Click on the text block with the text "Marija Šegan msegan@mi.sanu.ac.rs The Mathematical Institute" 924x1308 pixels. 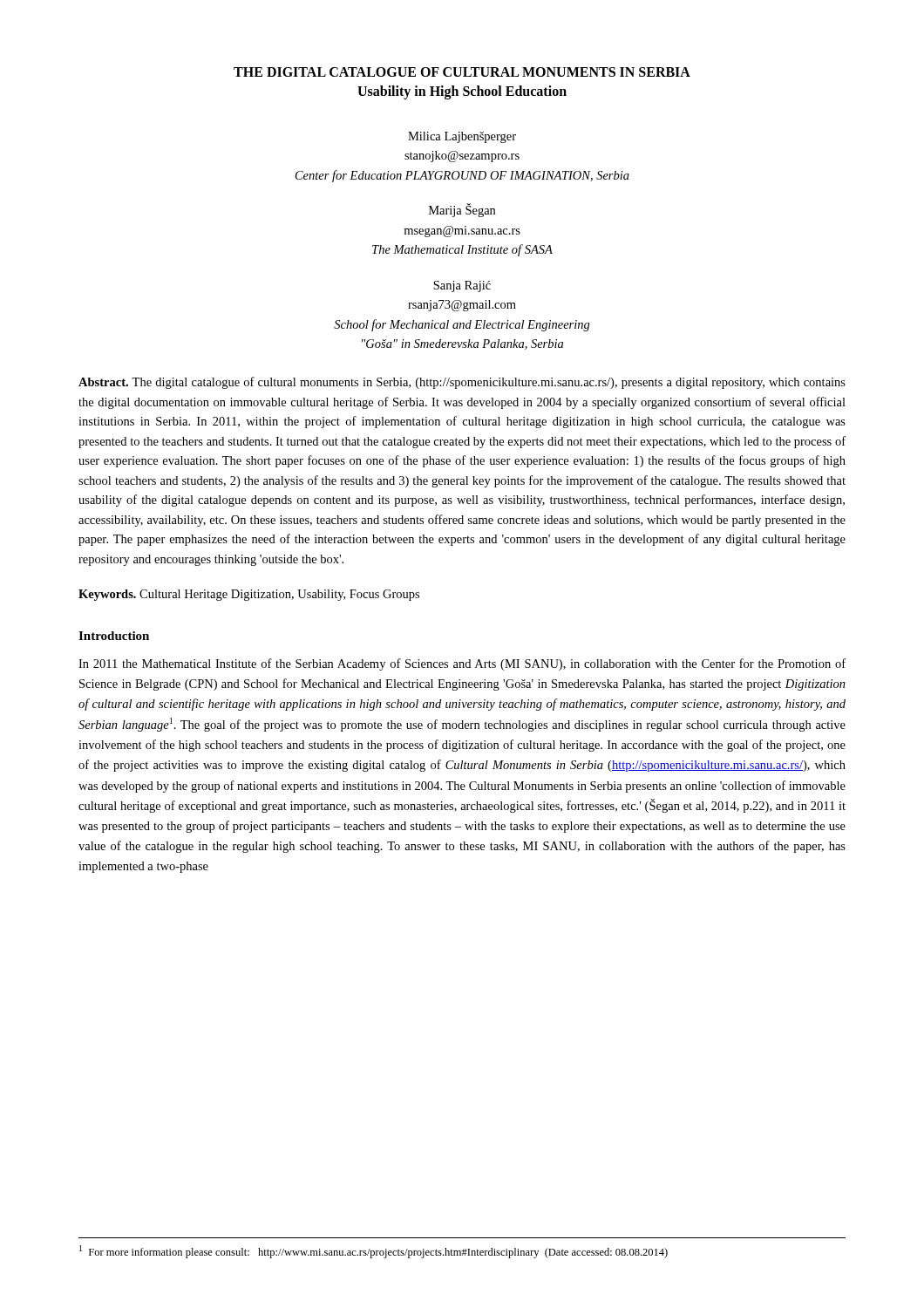pos(462,230)
